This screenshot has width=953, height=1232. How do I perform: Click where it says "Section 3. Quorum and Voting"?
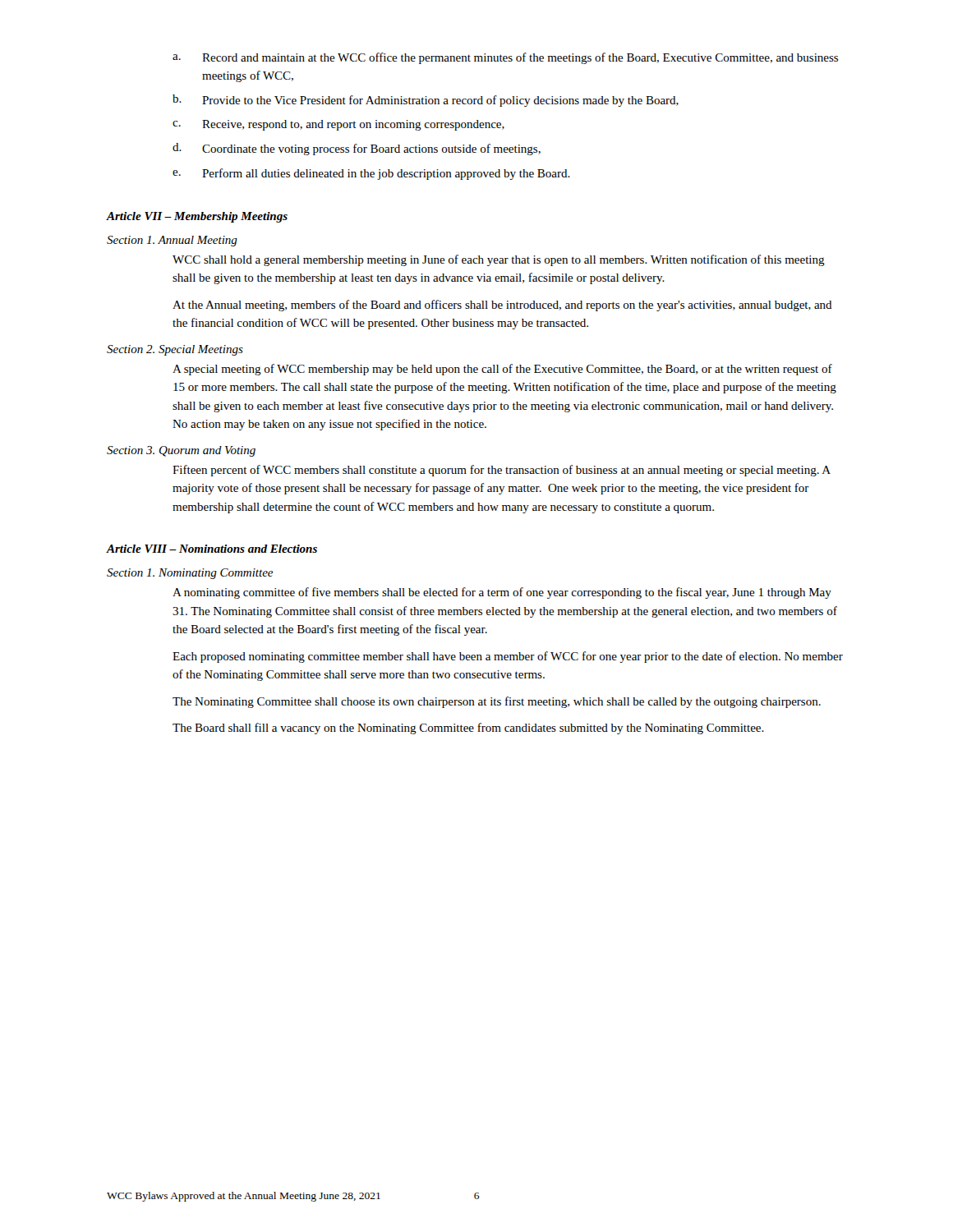(181, 450)
